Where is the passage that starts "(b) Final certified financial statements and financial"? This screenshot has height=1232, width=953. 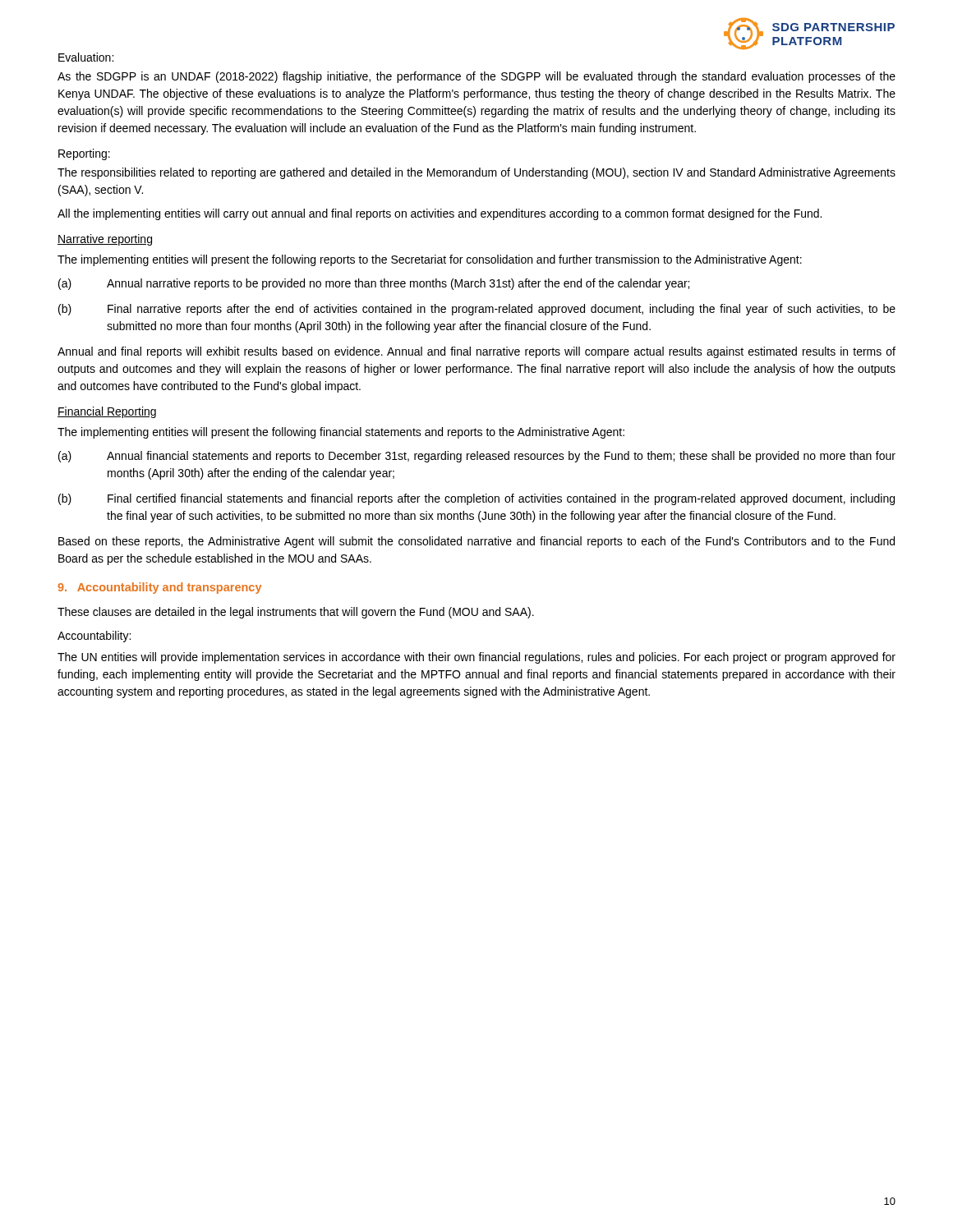click(x=476, y=508)
